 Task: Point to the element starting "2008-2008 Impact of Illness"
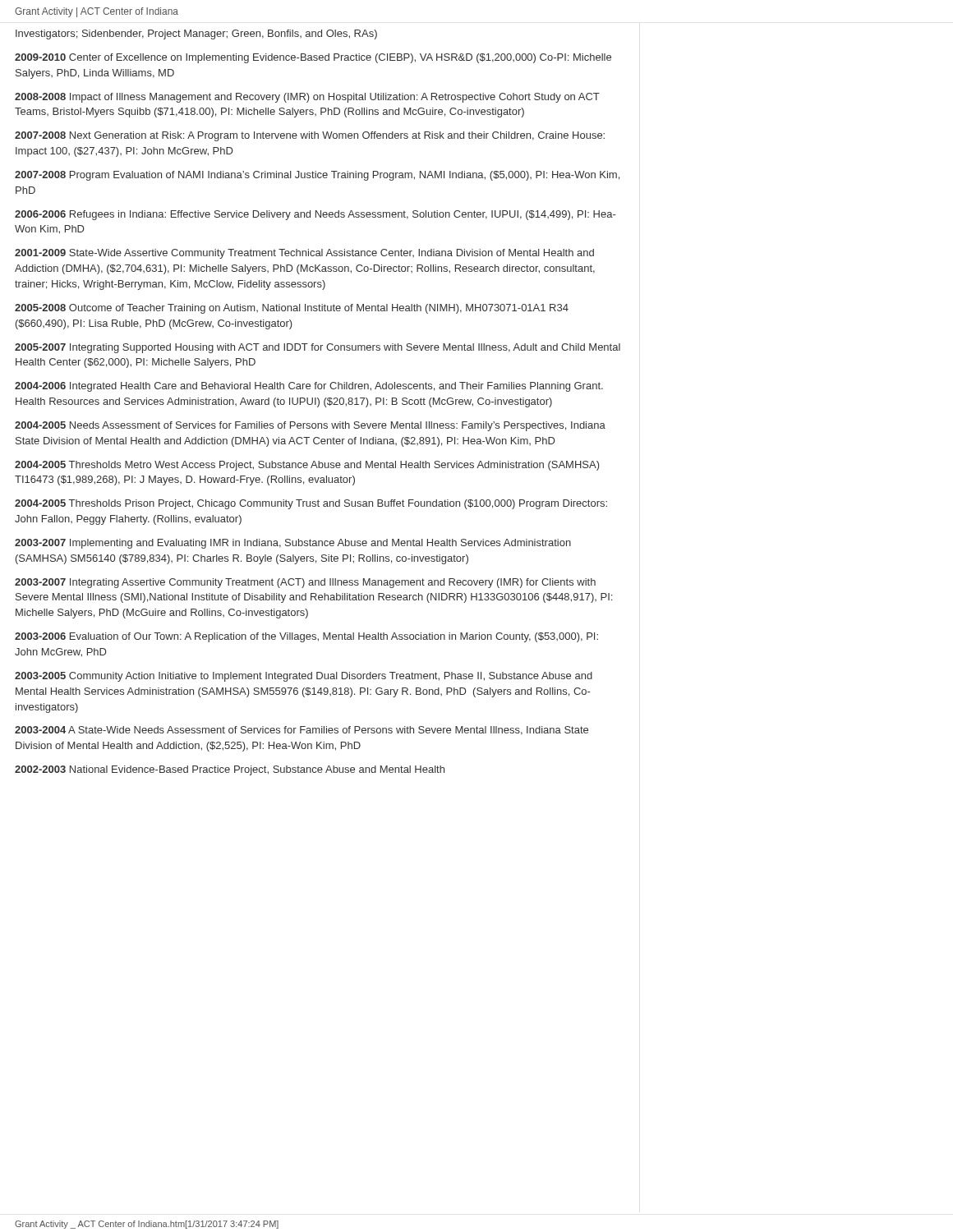click(307, 104)
